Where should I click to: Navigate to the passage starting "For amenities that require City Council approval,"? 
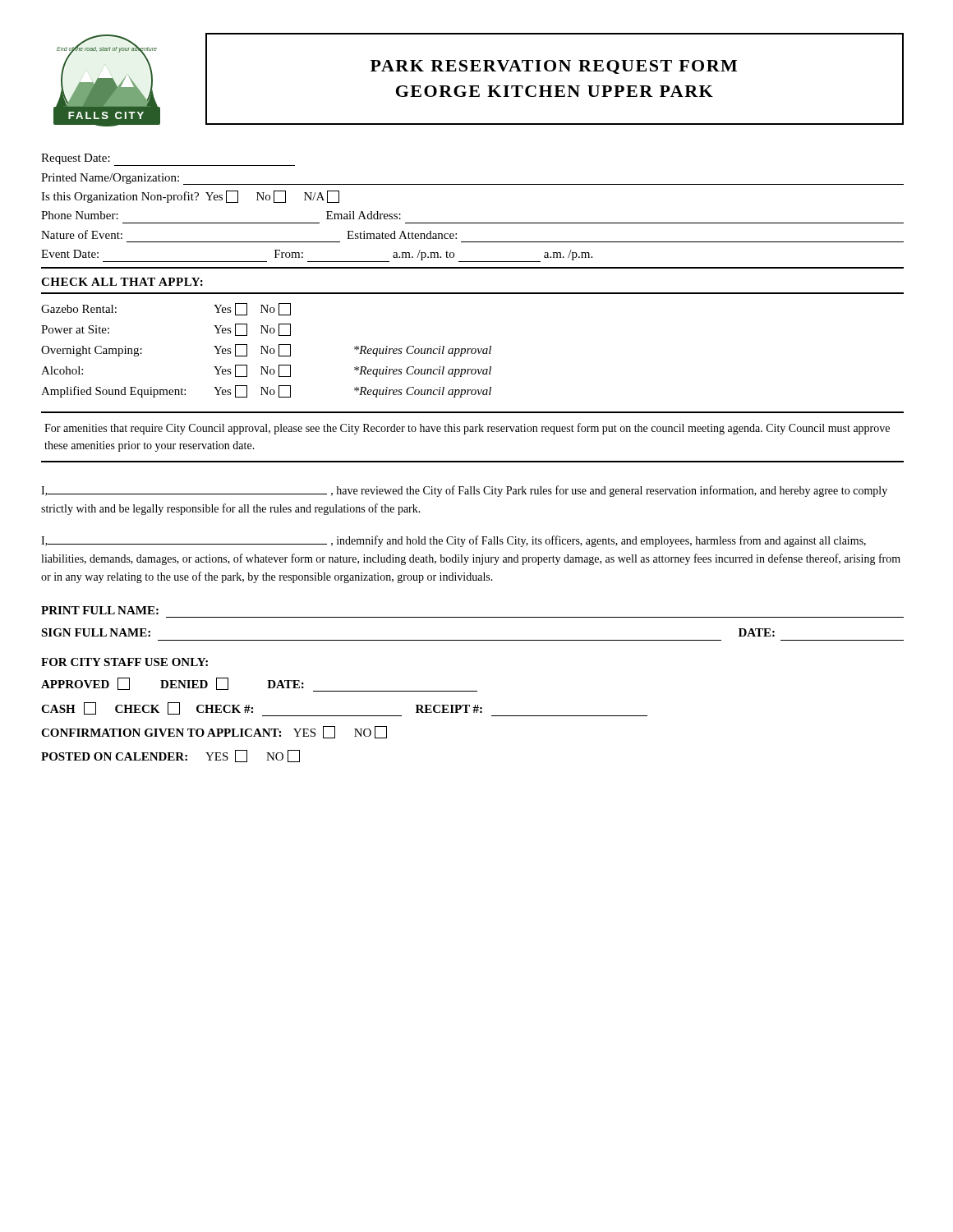[467, 437]
